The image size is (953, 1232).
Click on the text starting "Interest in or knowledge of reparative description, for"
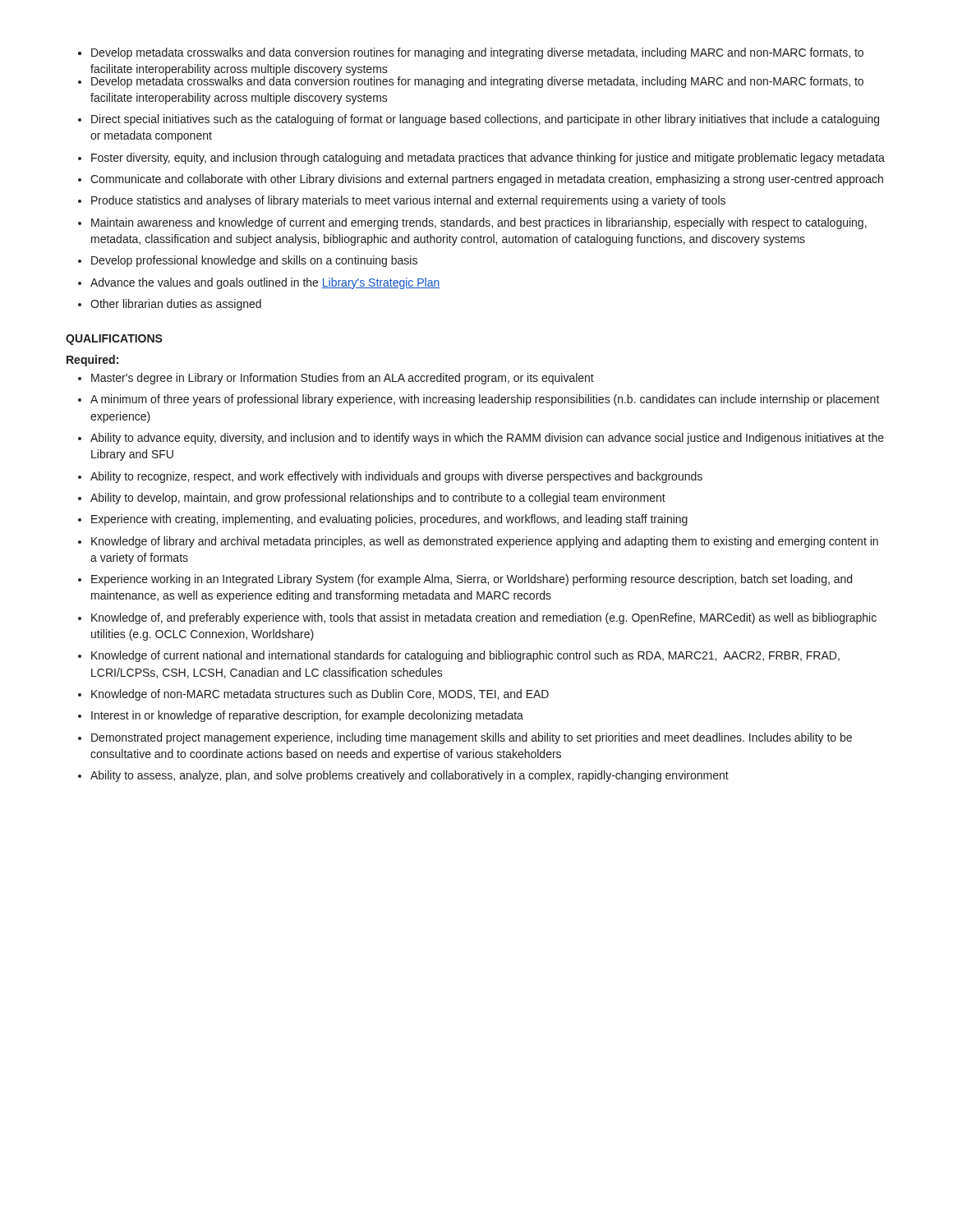(x=307, y=716)
